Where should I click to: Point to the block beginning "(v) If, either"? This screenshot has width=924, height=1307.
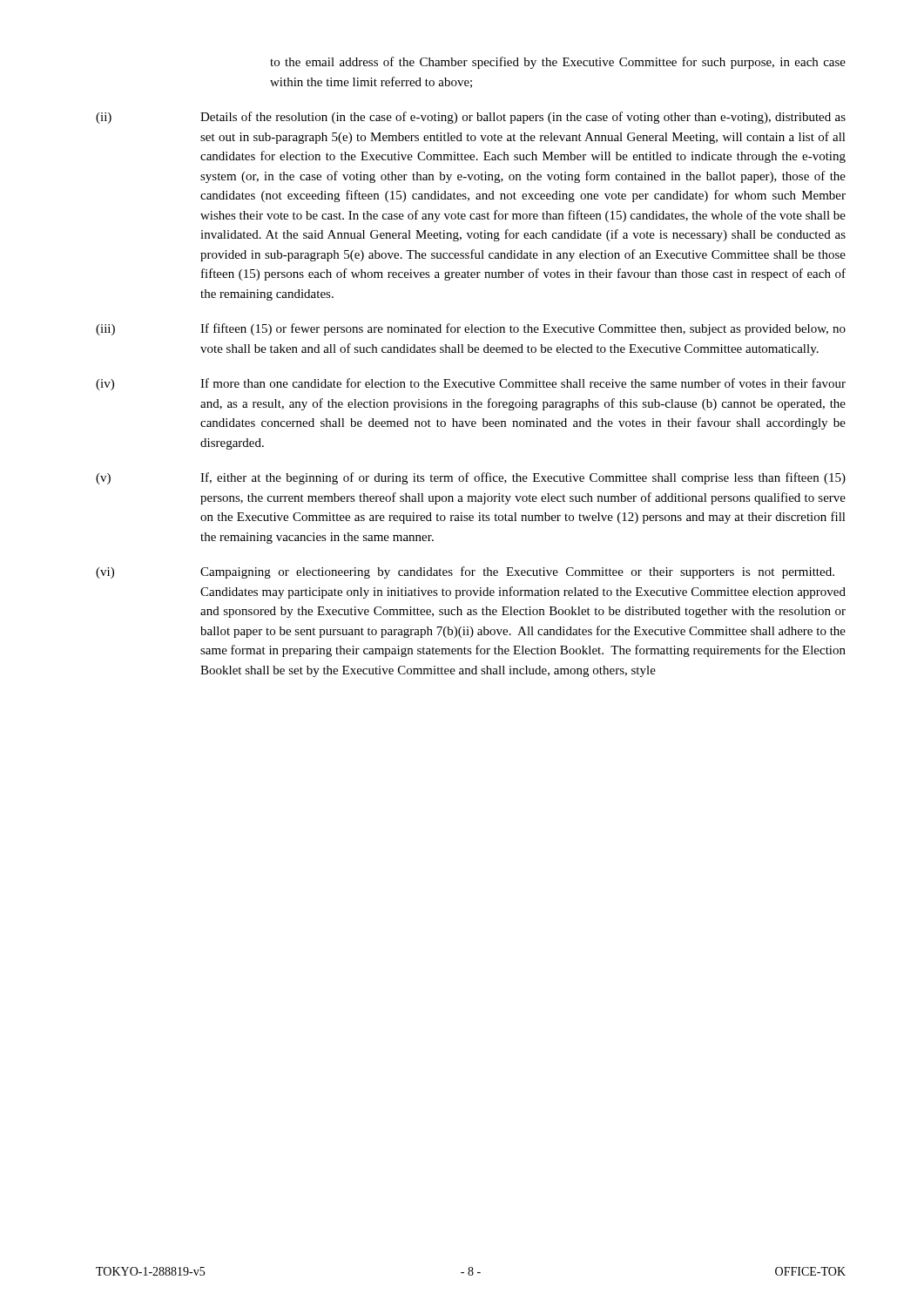[x=471, y=507]
